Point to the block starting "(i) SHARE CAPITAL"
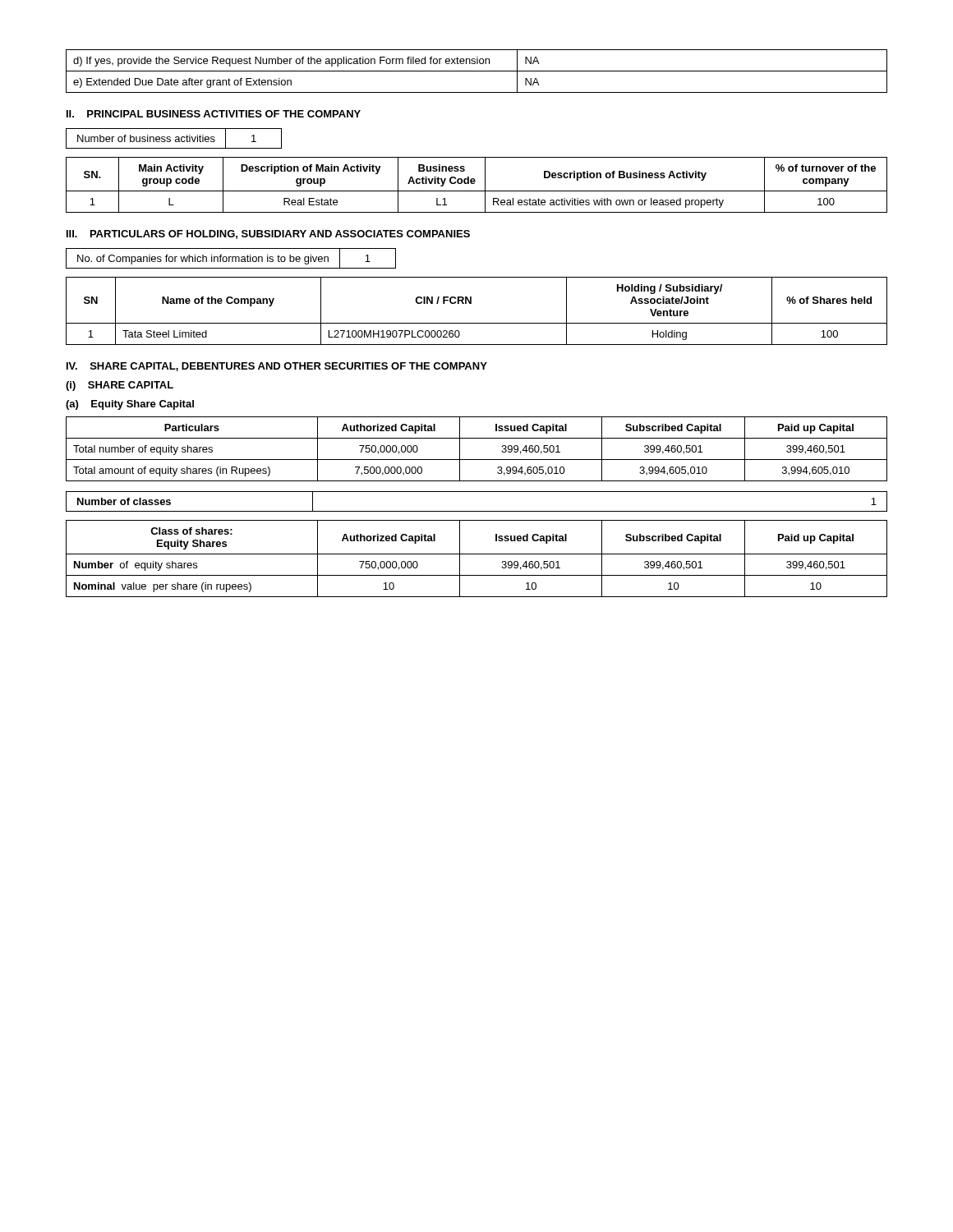 coord(120,385)
